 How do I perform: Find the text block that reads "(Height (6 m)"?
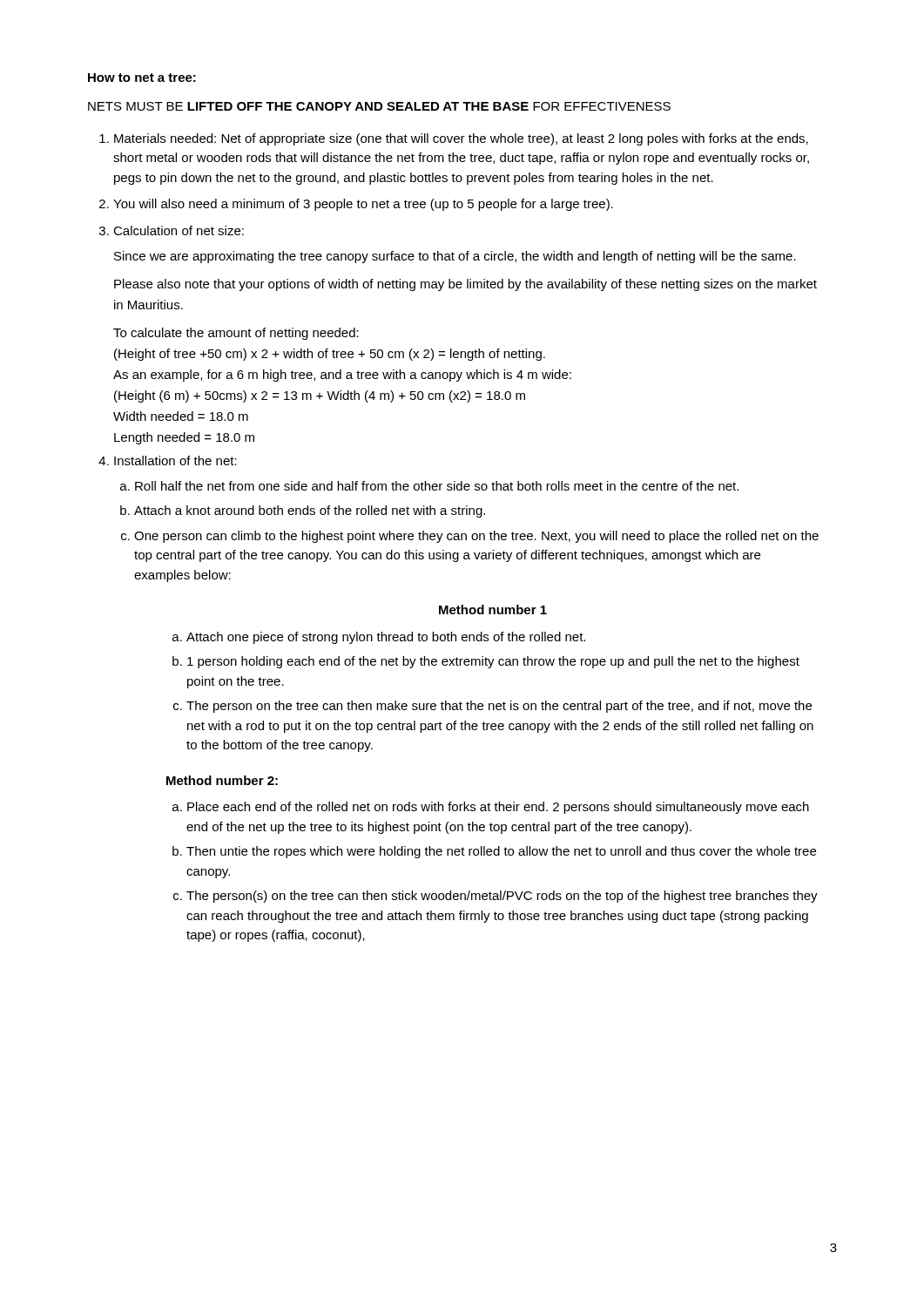(x=320, y=395)
